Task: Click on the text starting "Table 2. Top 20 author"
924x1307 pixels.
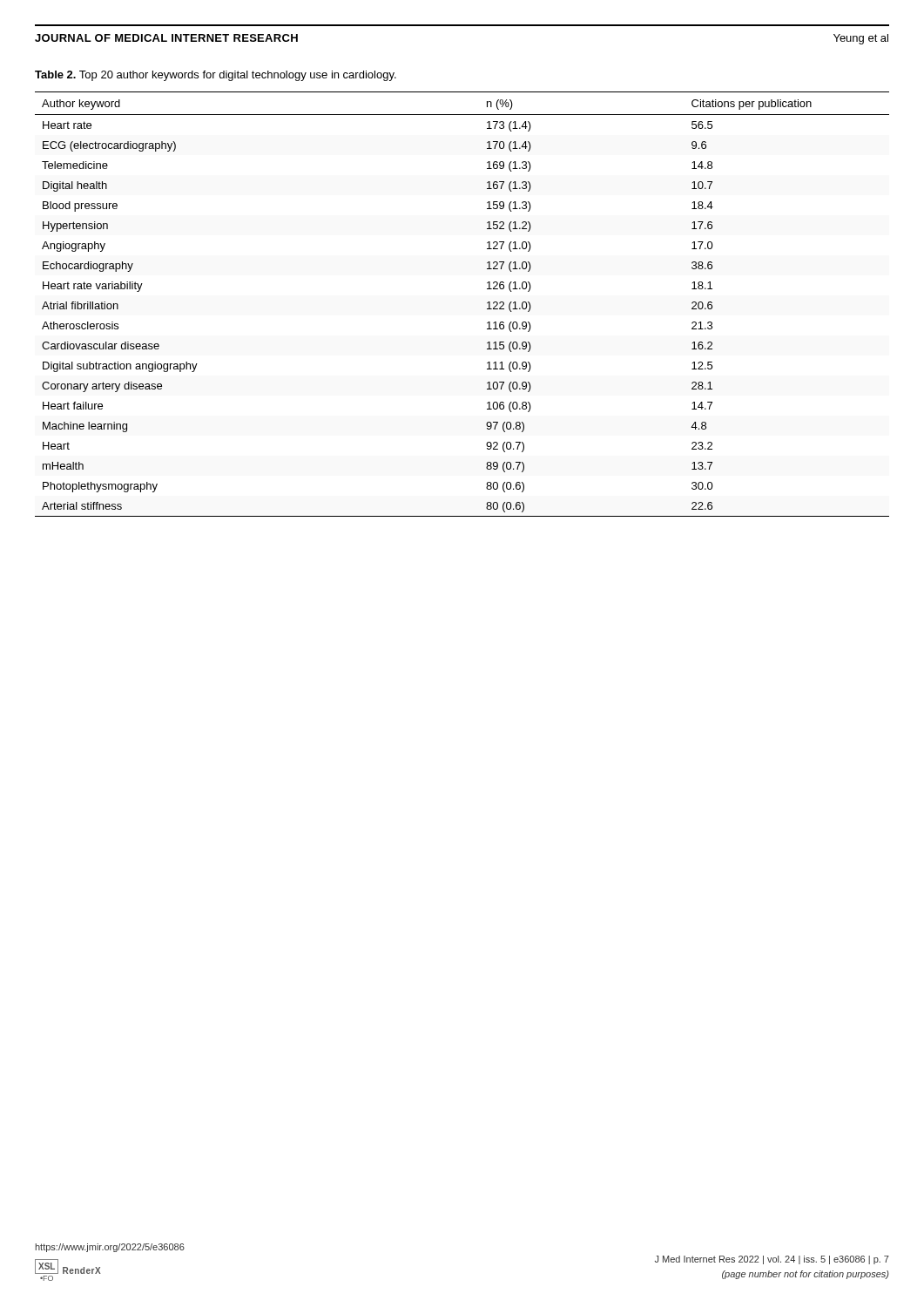Action: click(216, 74)
